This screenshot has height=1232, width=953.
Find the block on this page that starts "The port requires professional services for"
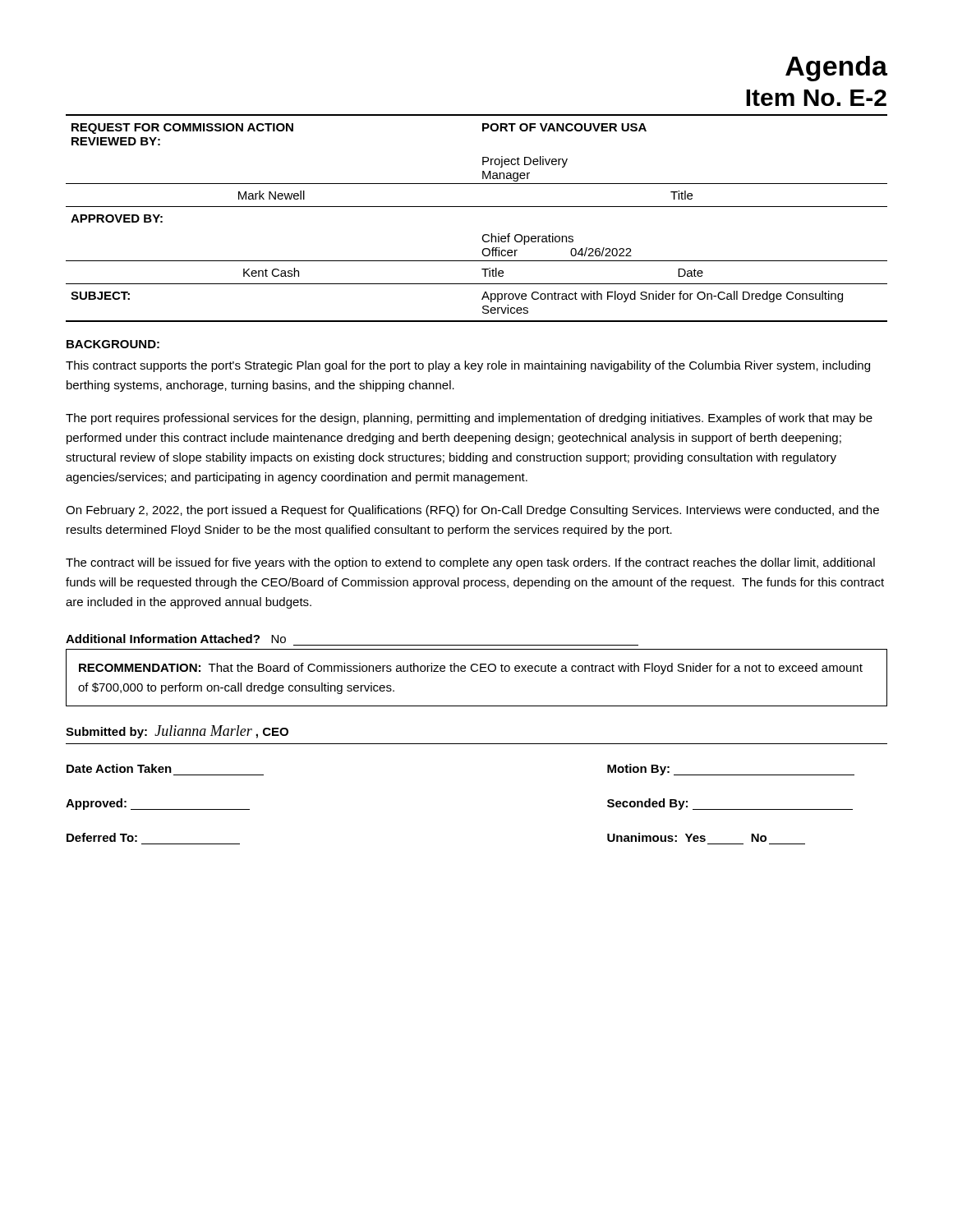tap(469, 447)
